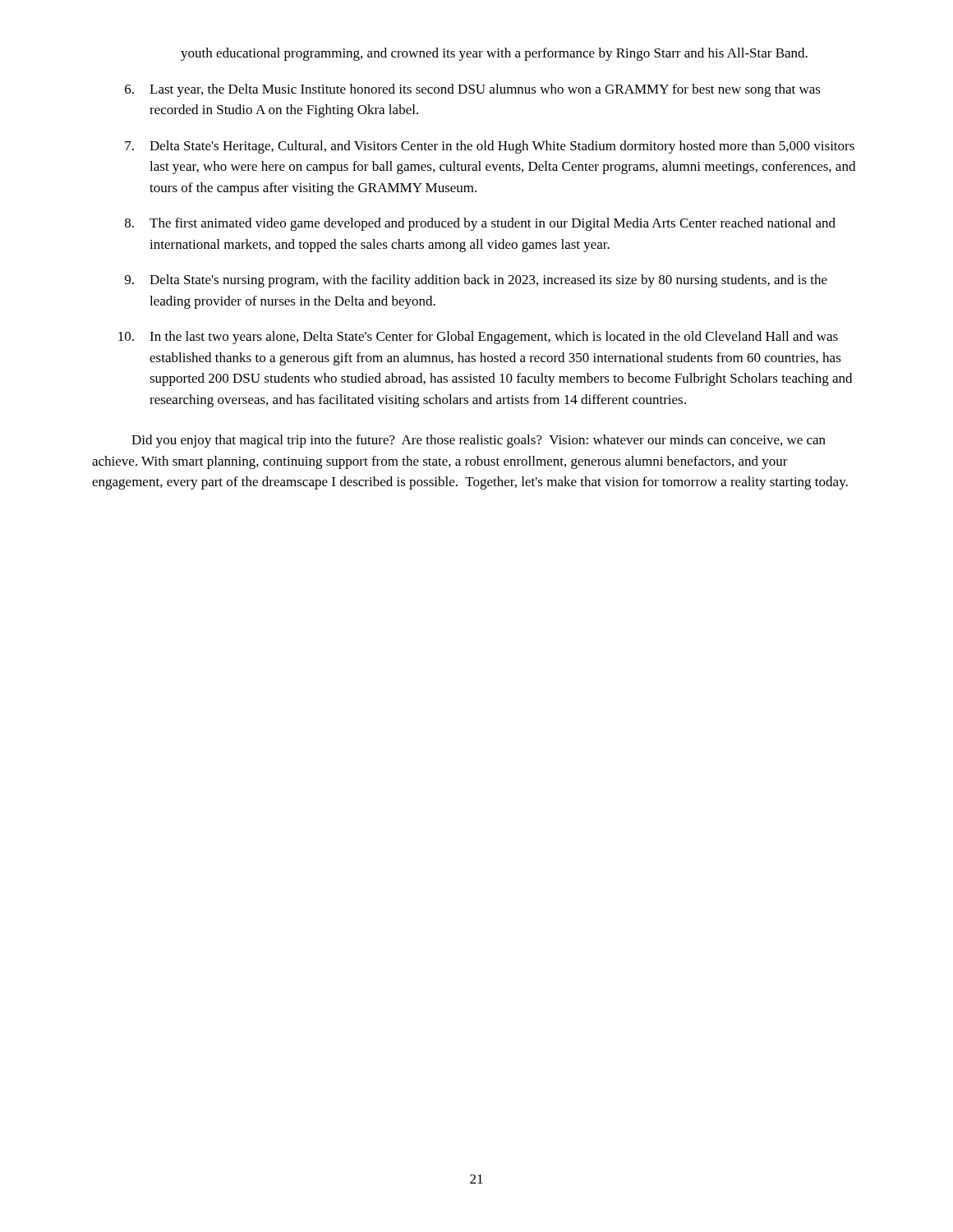
Task: Point to the block beginning "6. Last year,"
Action: point(476,99)
